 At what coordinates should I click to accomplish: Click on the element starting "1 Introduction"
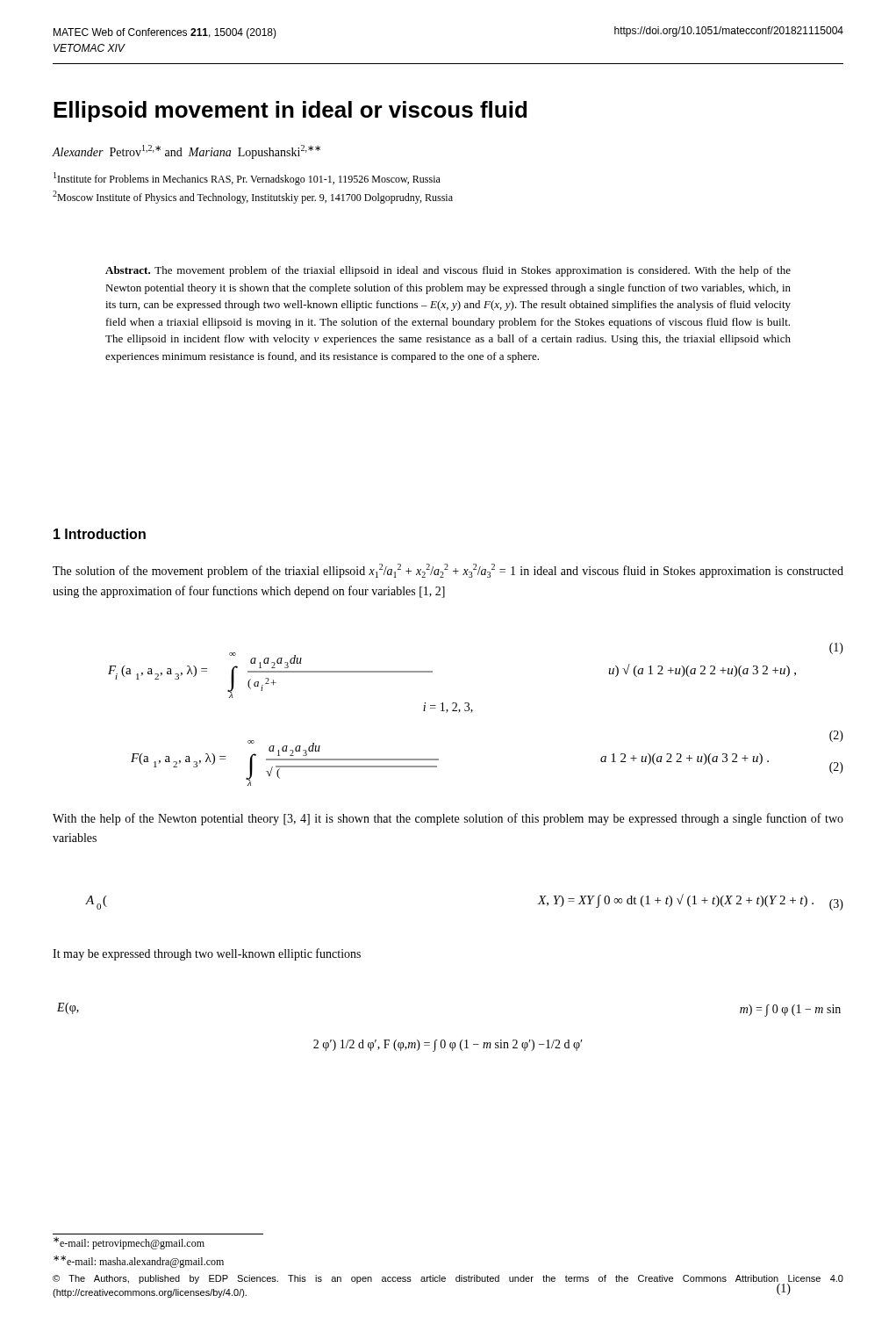(x=99, y=534)
